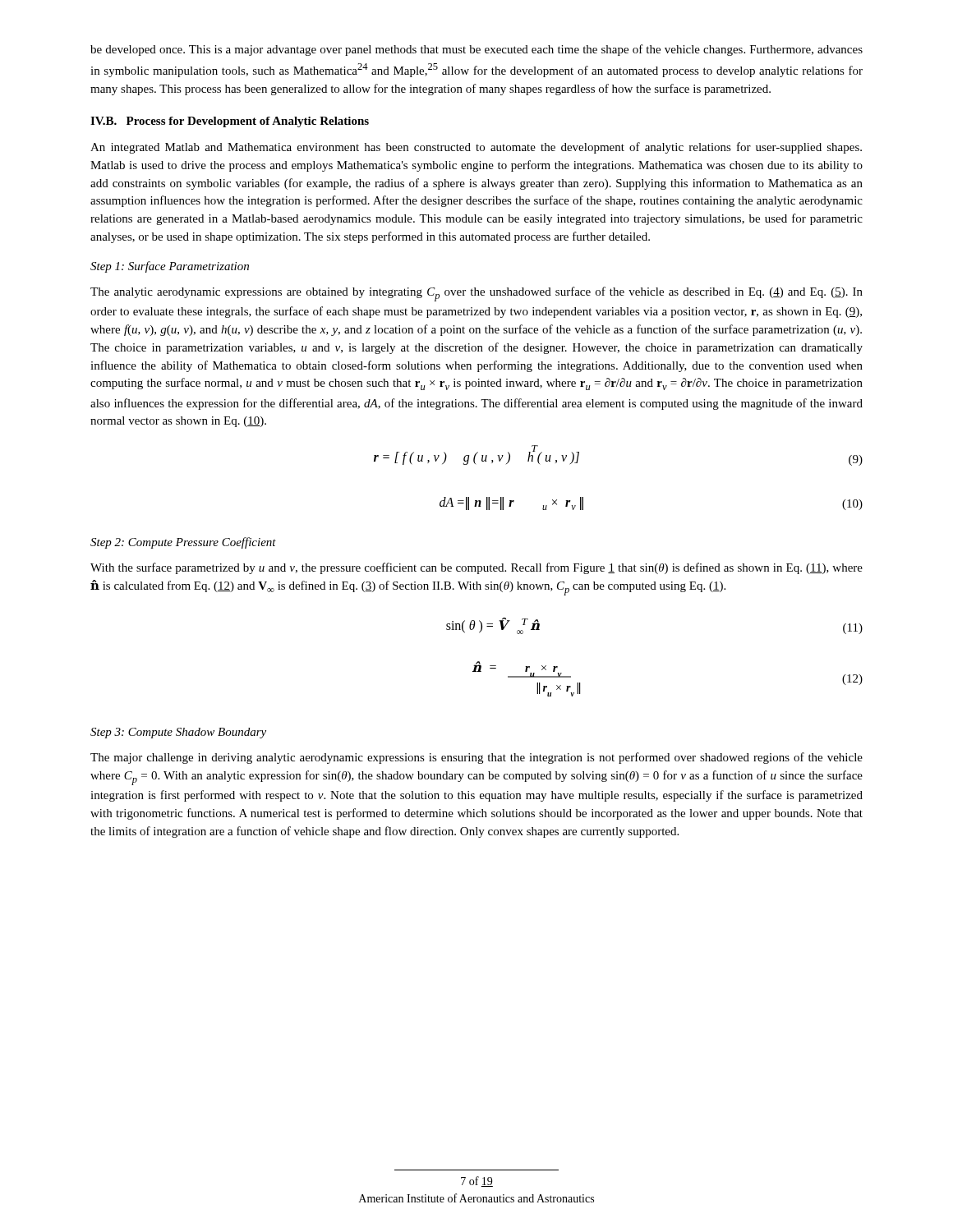Find the block starting "With the surface parametrized by"
Viewport: 953px width, 1232px height.
476,578
